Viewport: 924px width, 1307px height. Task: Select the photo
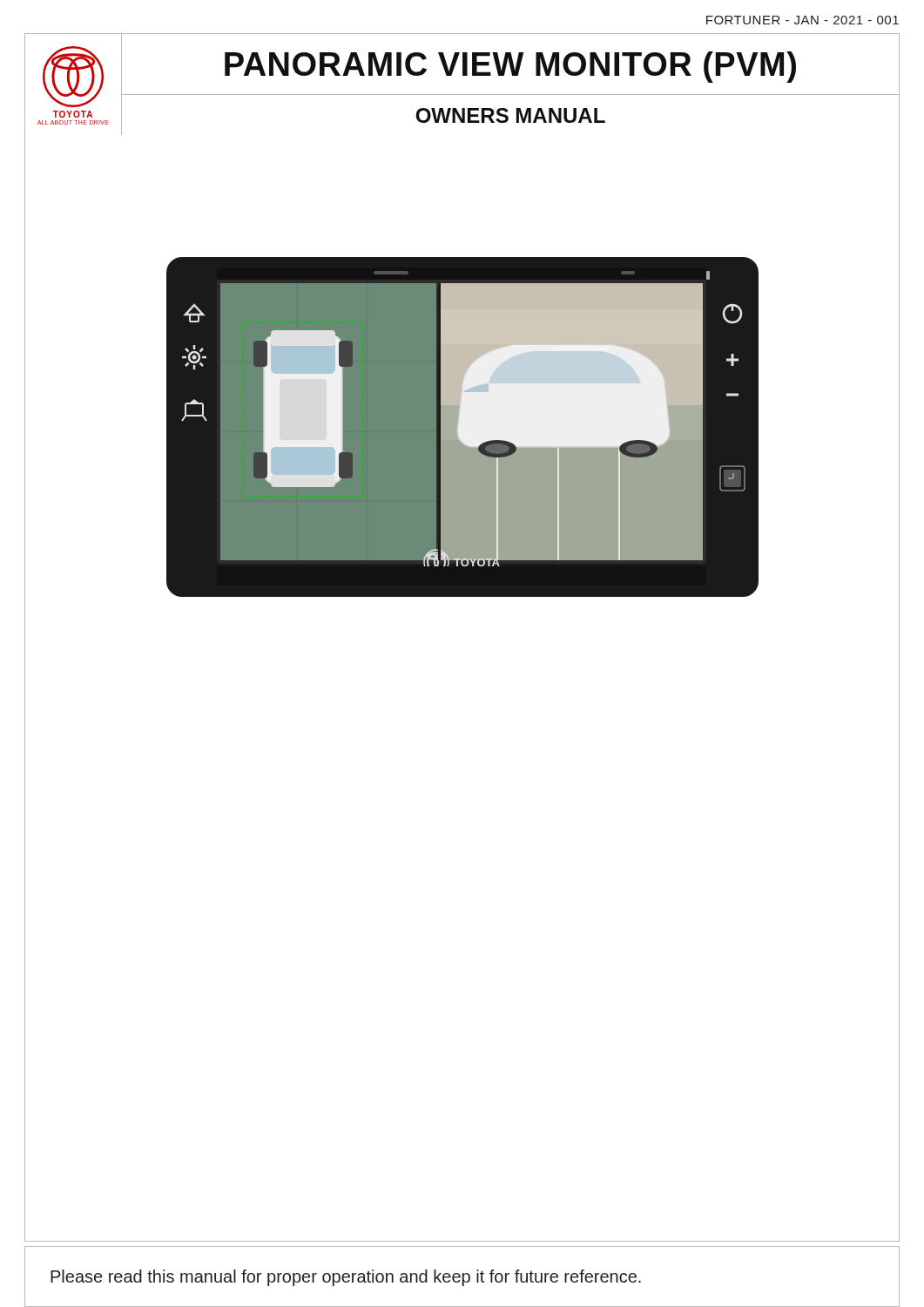pos(462,427)
